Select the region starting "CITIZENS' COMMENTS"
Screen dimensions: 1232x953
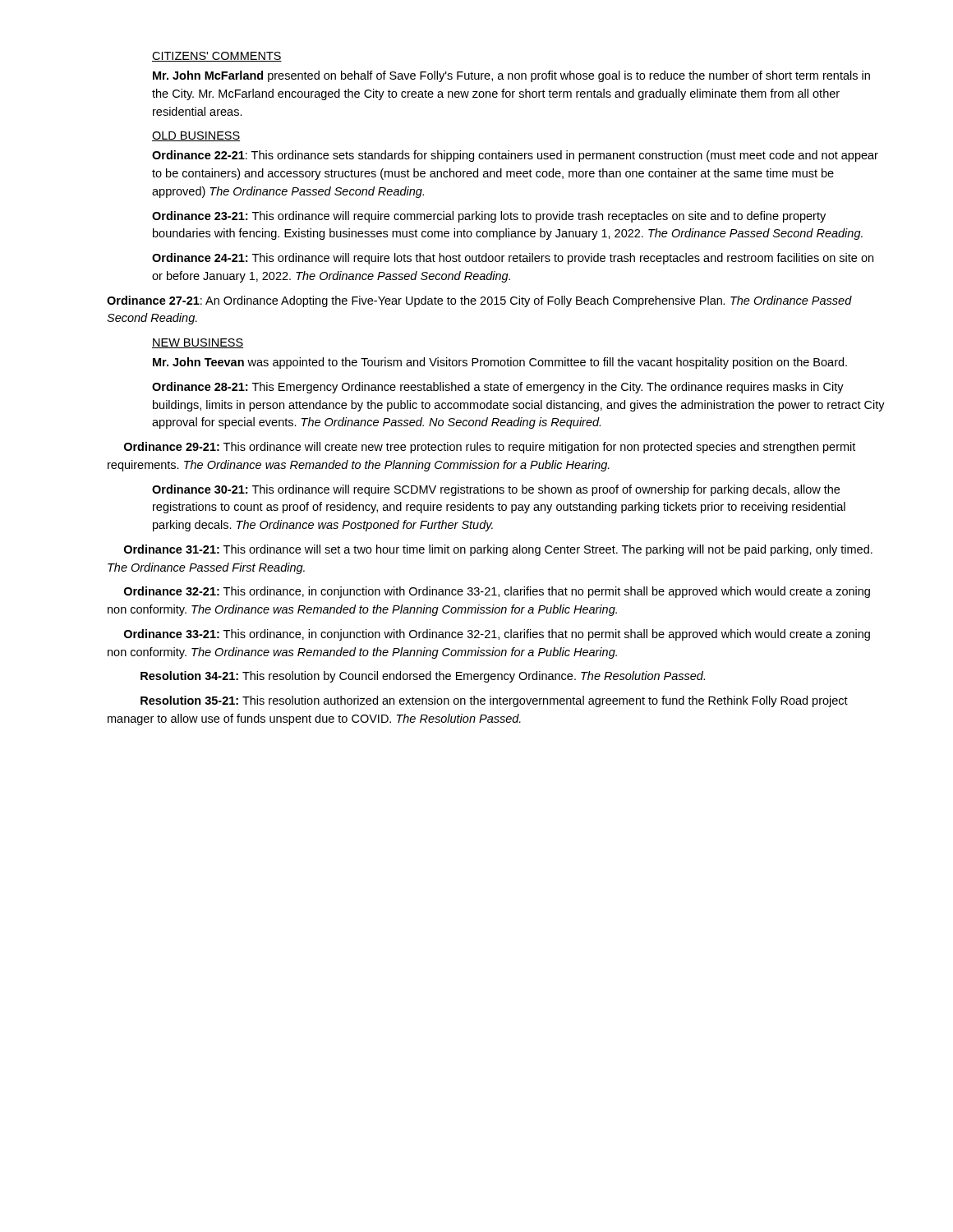pos(217,56)
